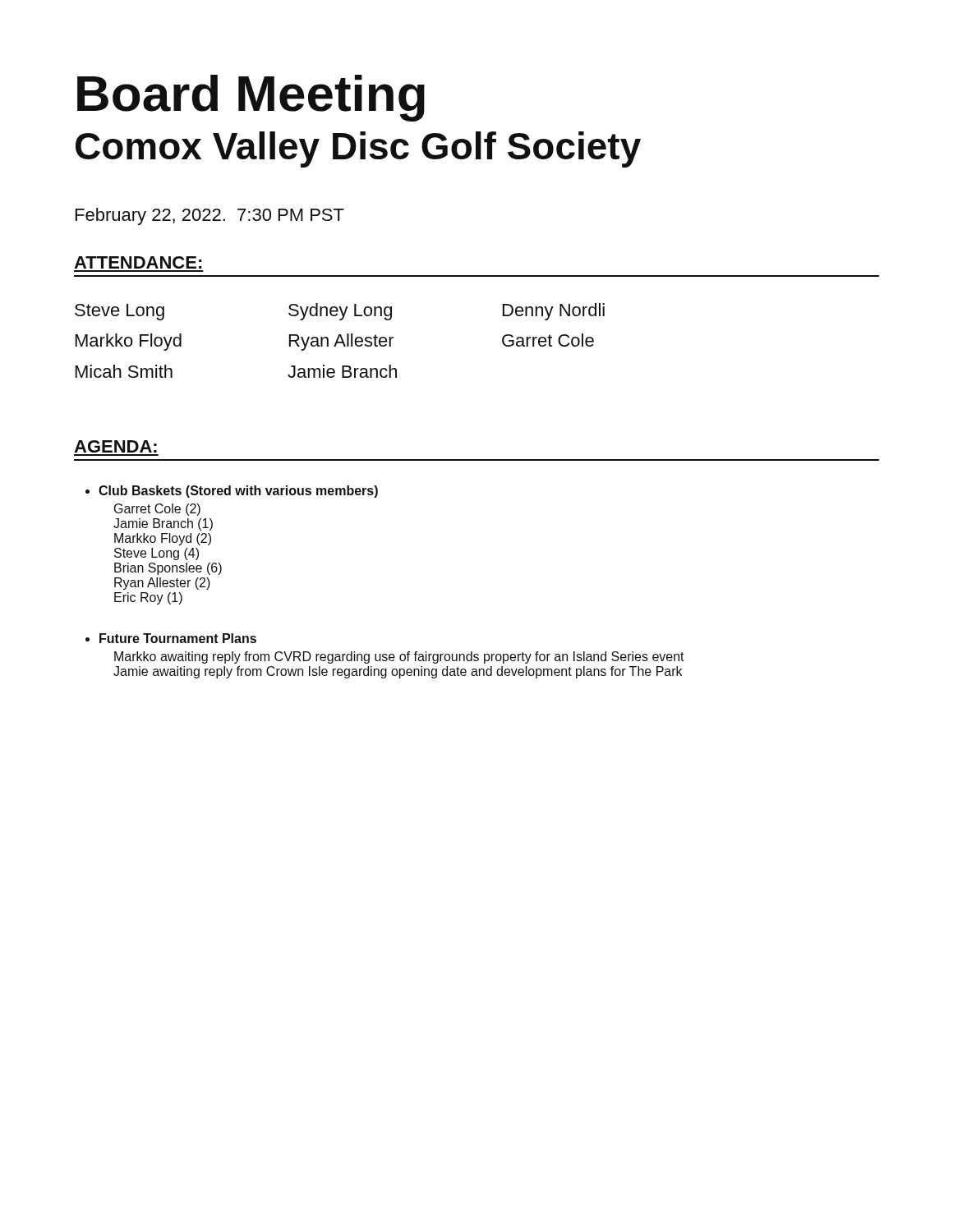Locate the list item with the text "Club Baskets (Stored with various"
The width and height of the screenshot is (953, 1232).
click(238, 492)
